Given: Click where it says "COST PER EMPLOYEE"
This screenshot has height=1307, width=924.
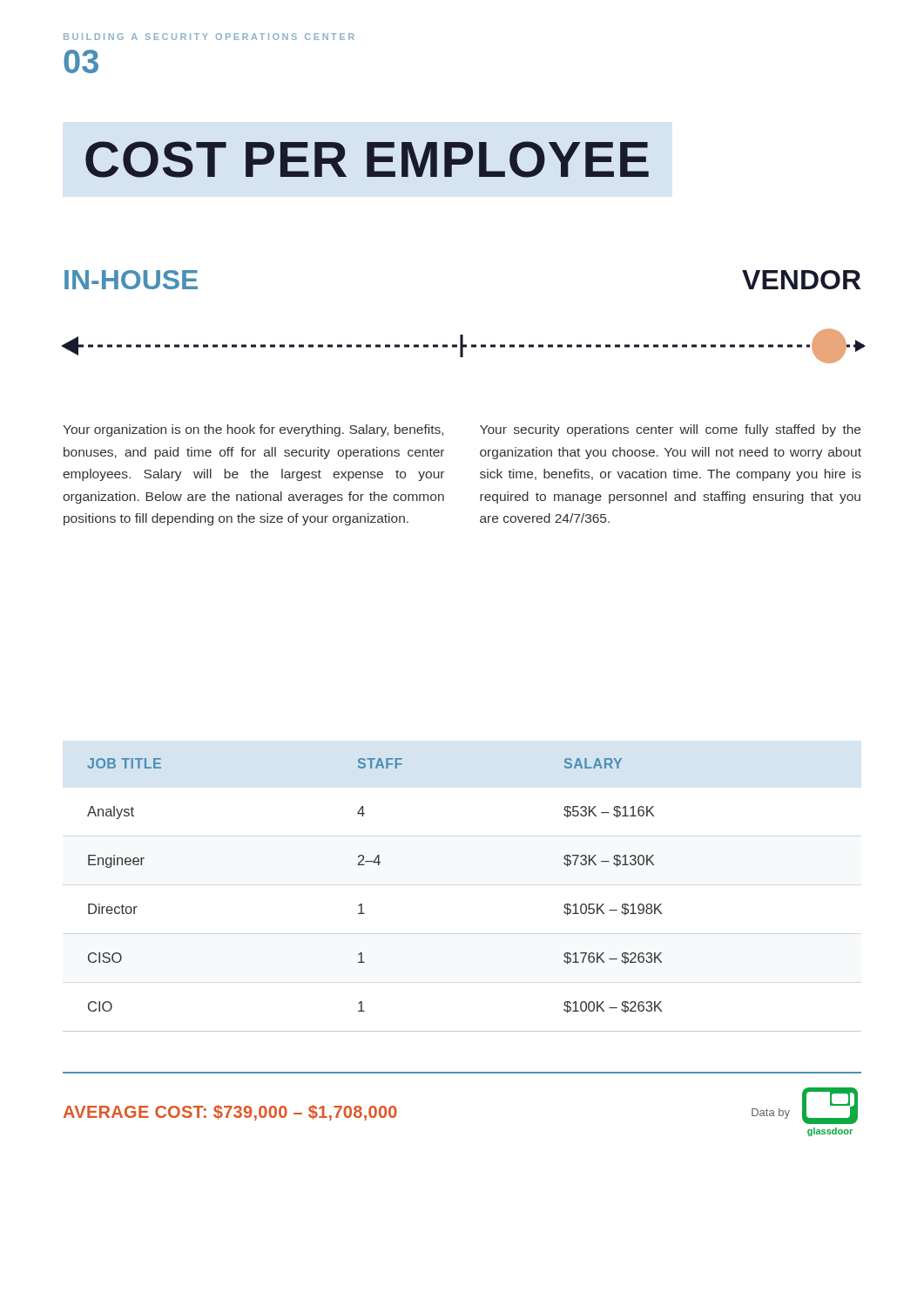Looking at the screenshot, I should 367,159.
